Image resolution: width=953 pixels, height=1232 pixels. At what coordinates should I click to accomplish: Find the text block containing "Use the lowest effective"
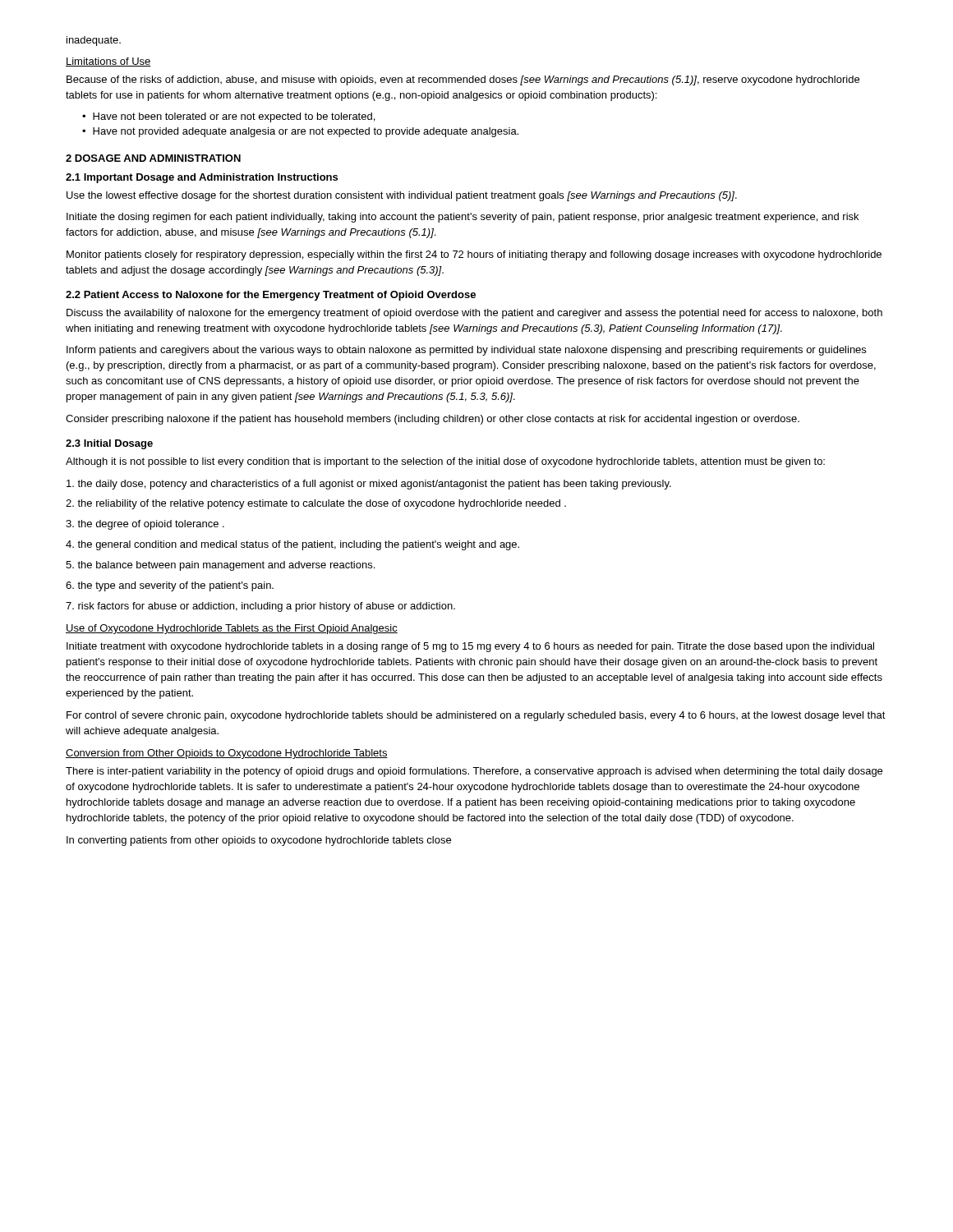click(x=476, y=195)
